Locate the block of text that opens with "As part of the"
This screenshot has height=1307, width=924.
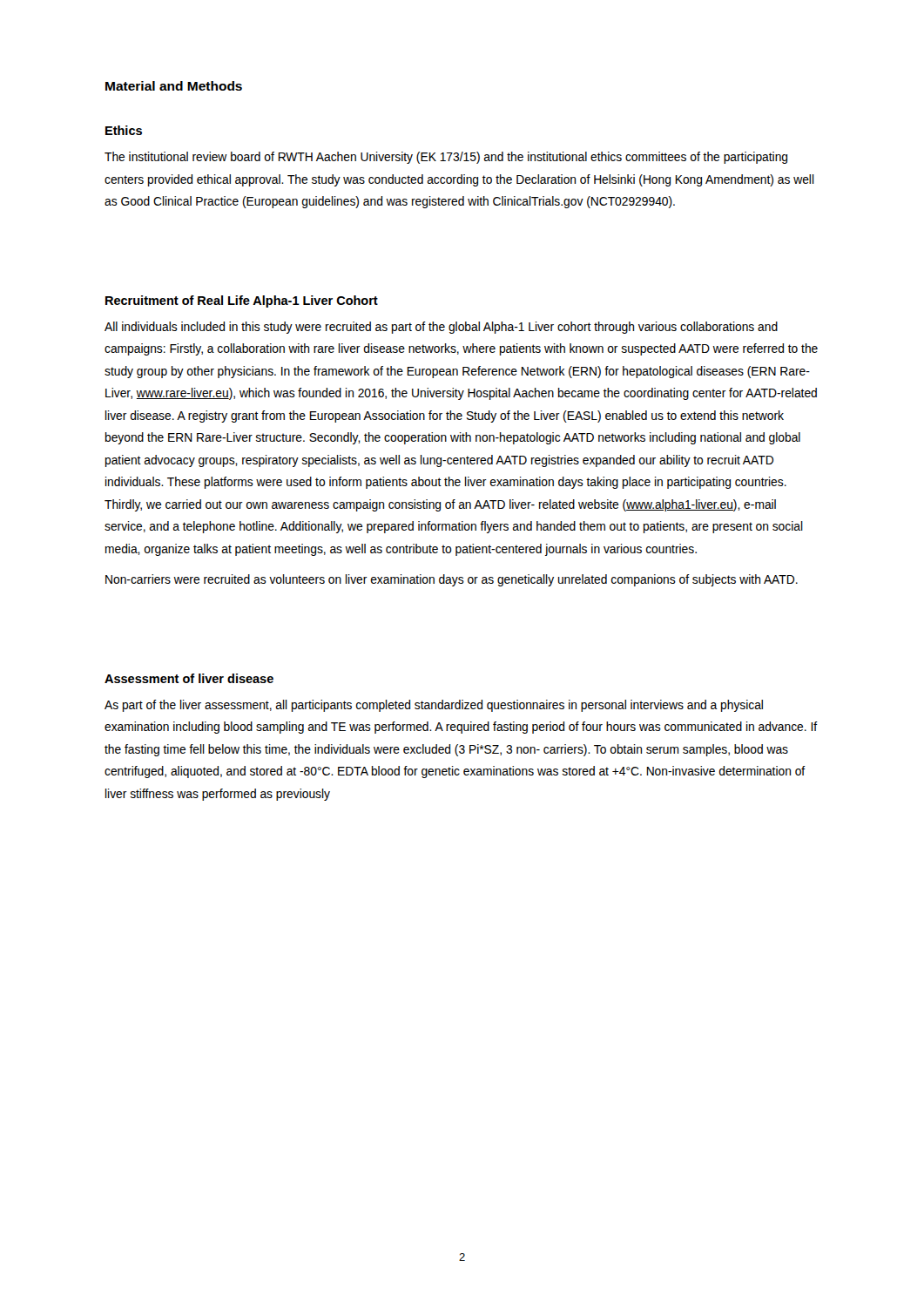tap(461, 750)
